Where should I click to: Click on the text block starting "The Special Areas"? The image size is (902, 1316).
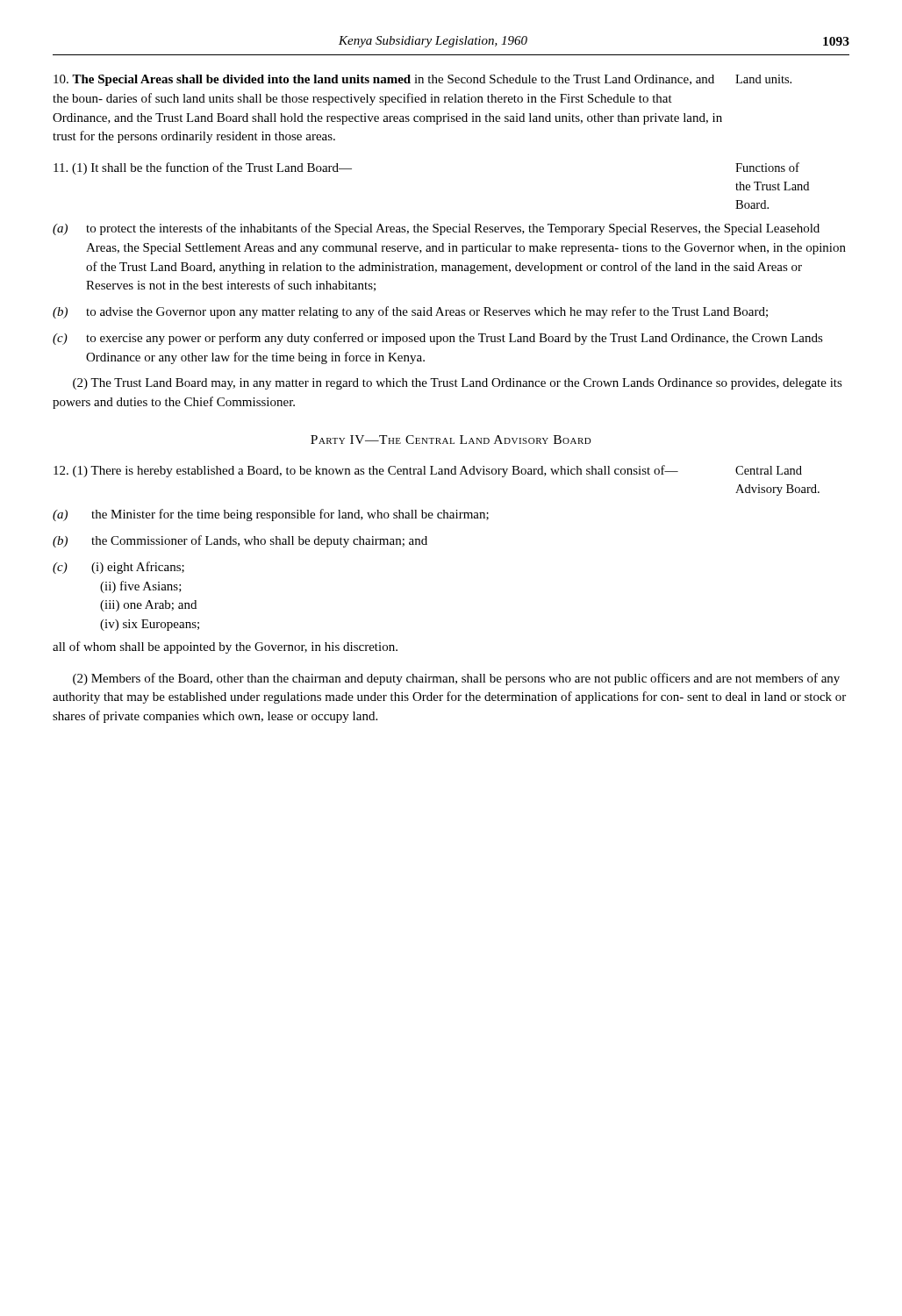pos(387,108)
